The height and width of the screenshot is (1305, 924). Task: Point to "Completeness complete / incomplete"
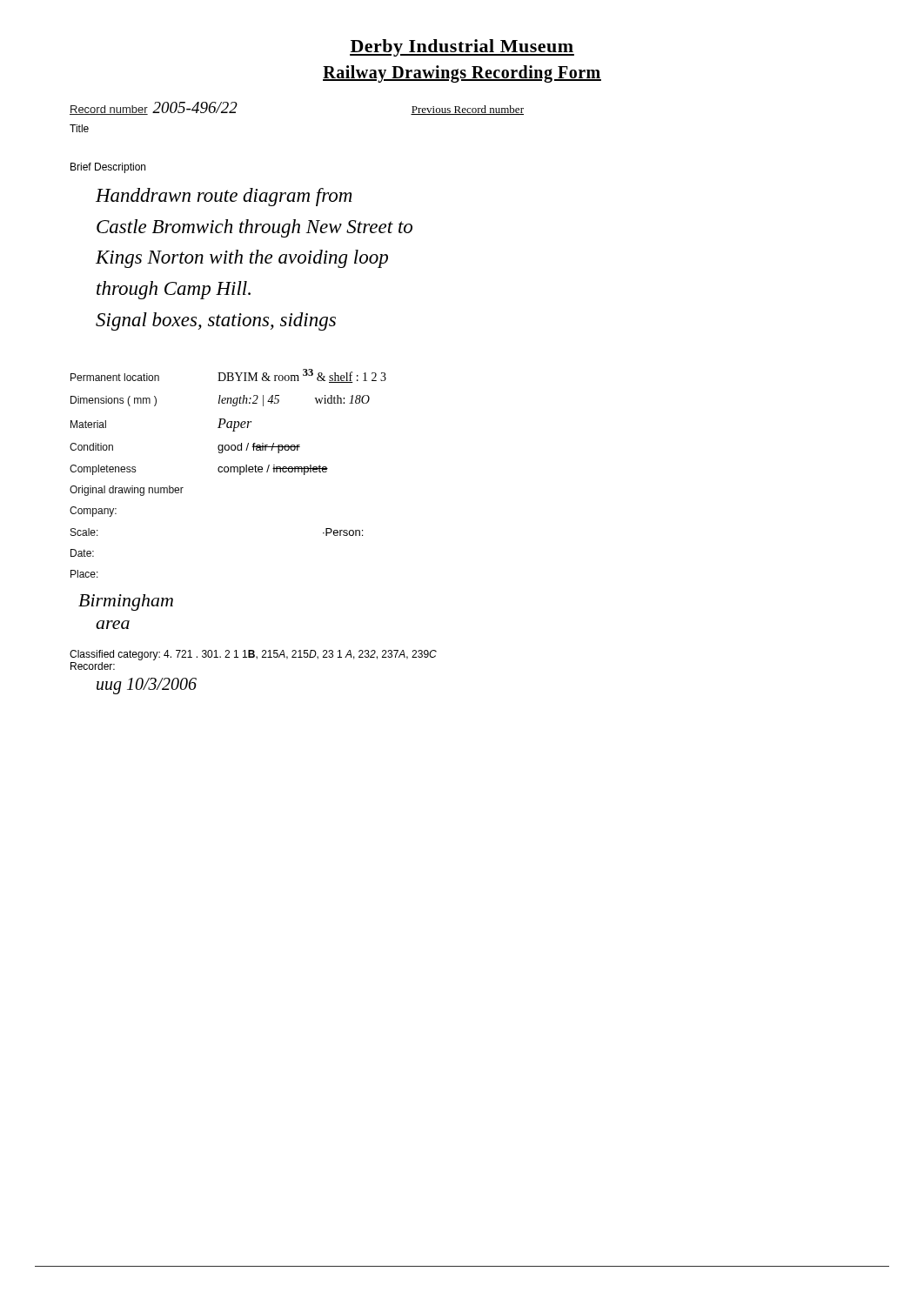[99, 469]
